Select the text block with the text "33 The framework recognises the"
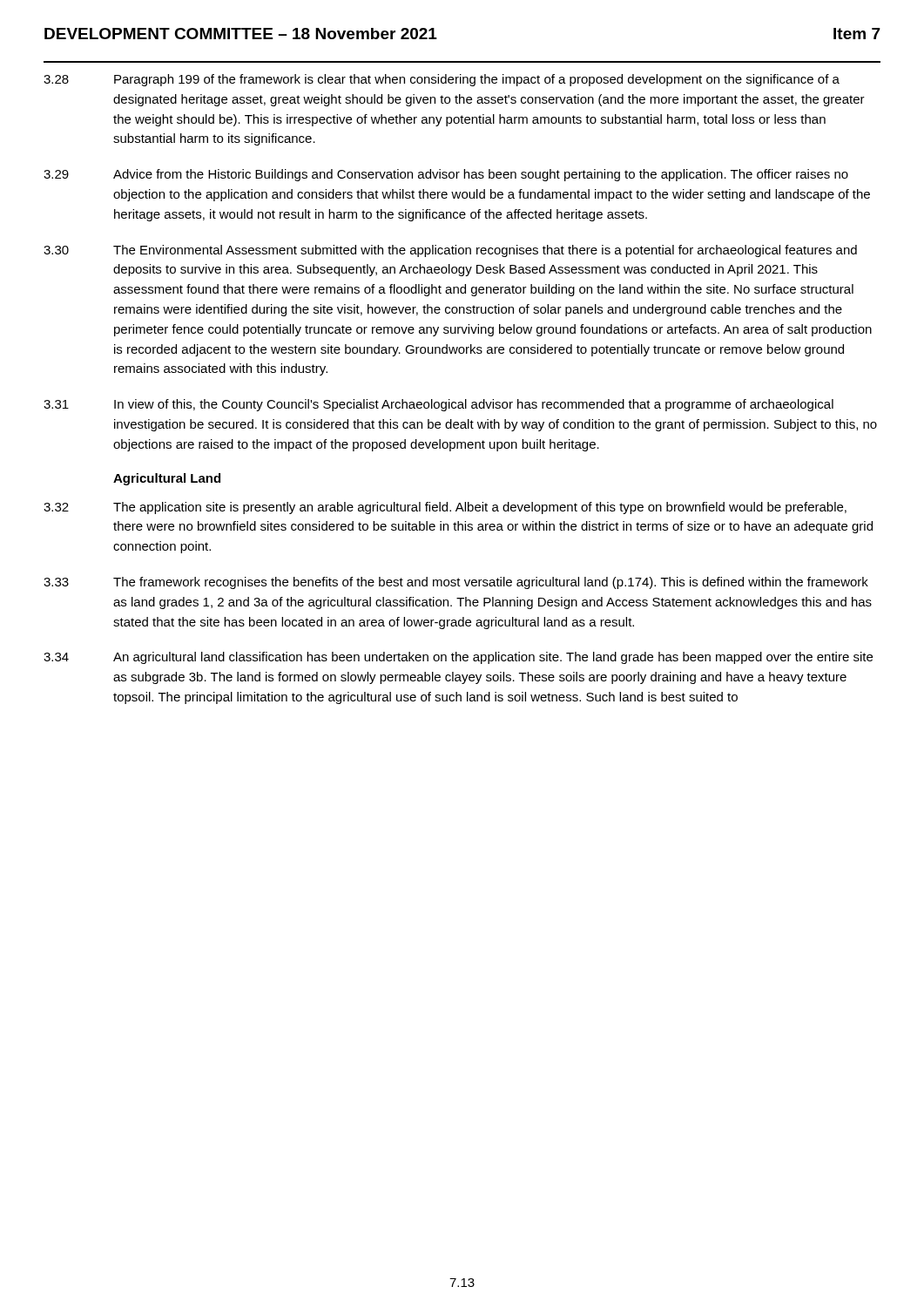Viewport: 924px width, 1307px height. pos(462,602)
